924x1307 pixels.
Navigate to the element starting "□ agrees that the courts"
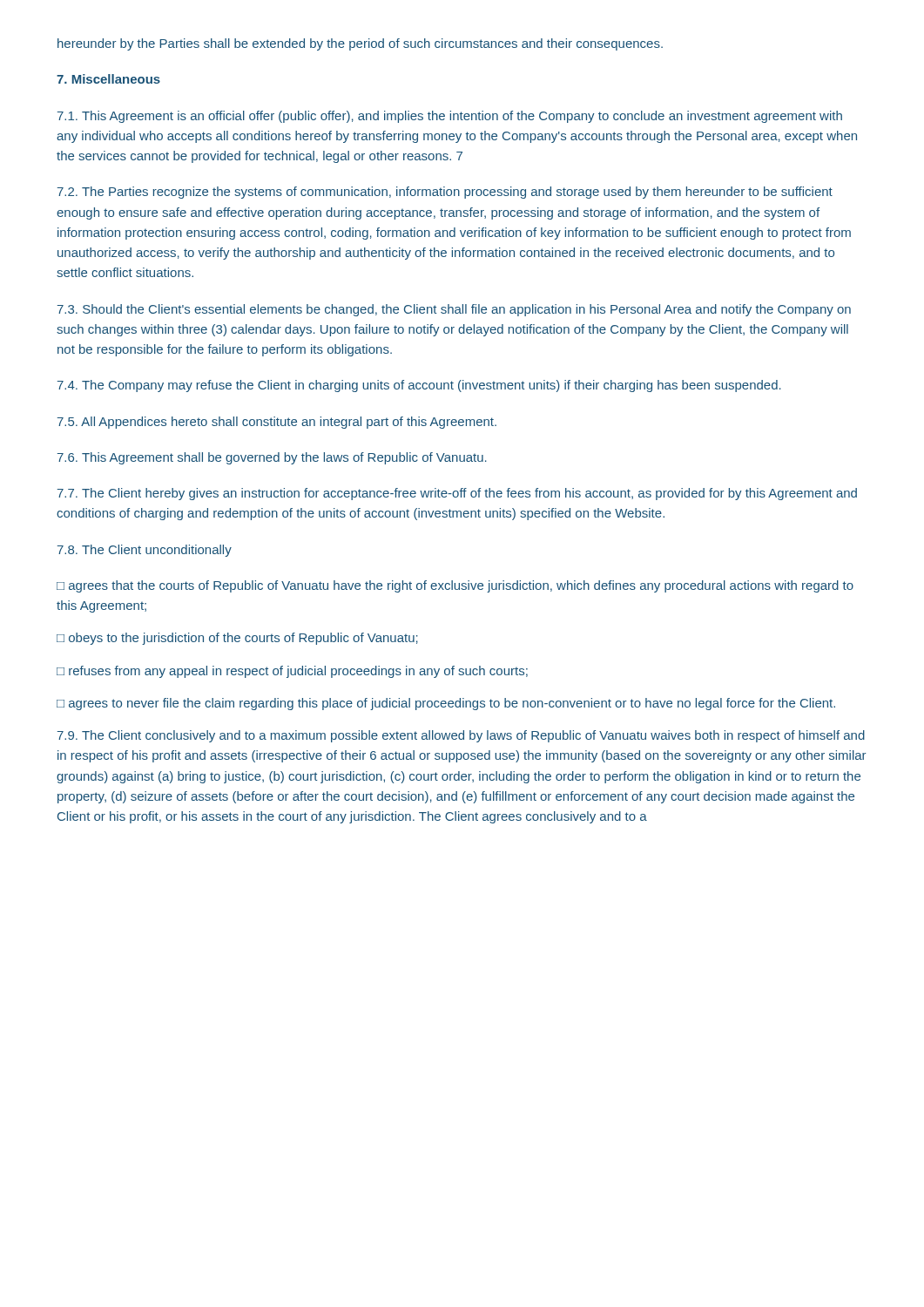pos(455,595)
